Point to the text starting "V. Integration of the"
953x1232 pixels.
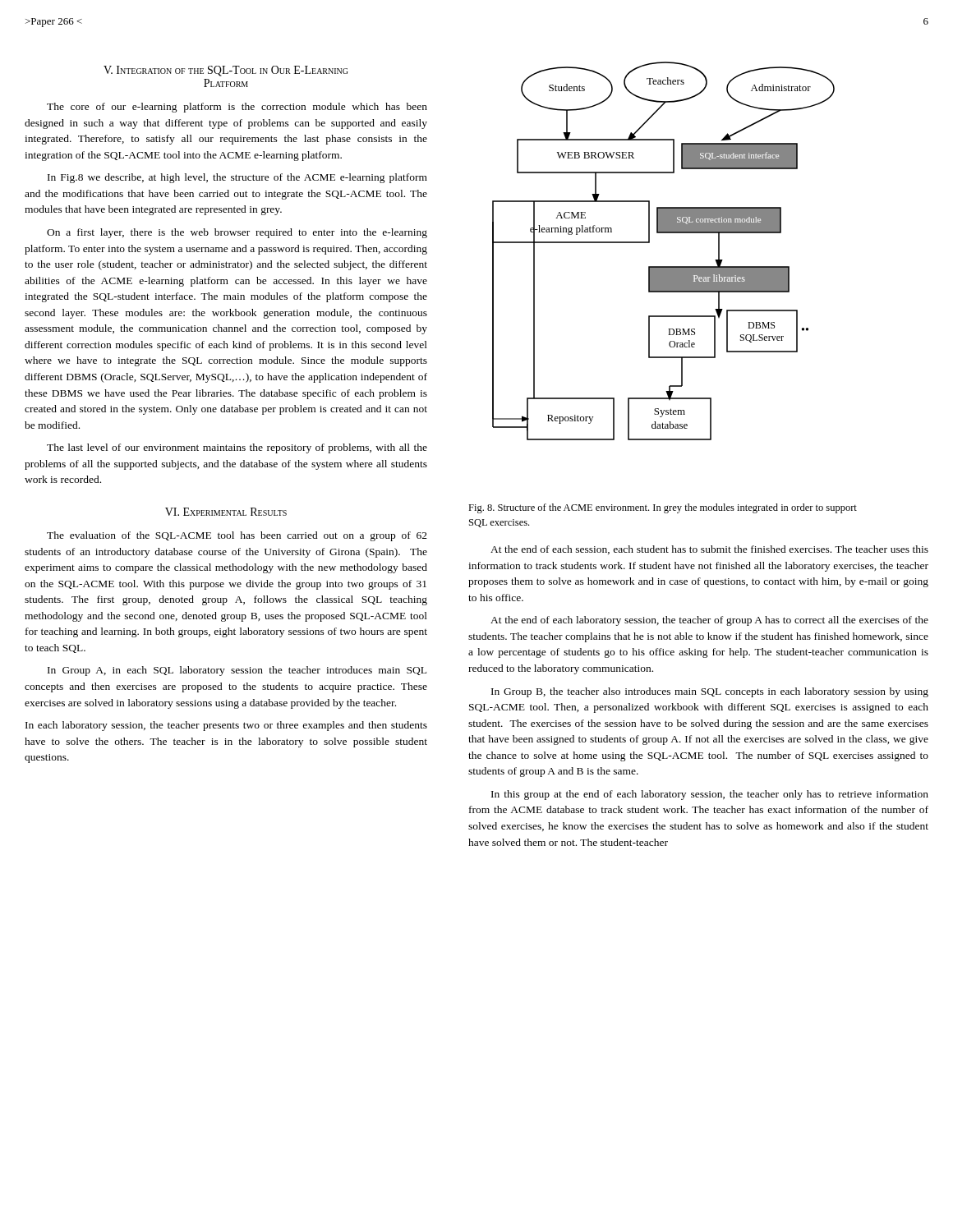pos(226,77)
